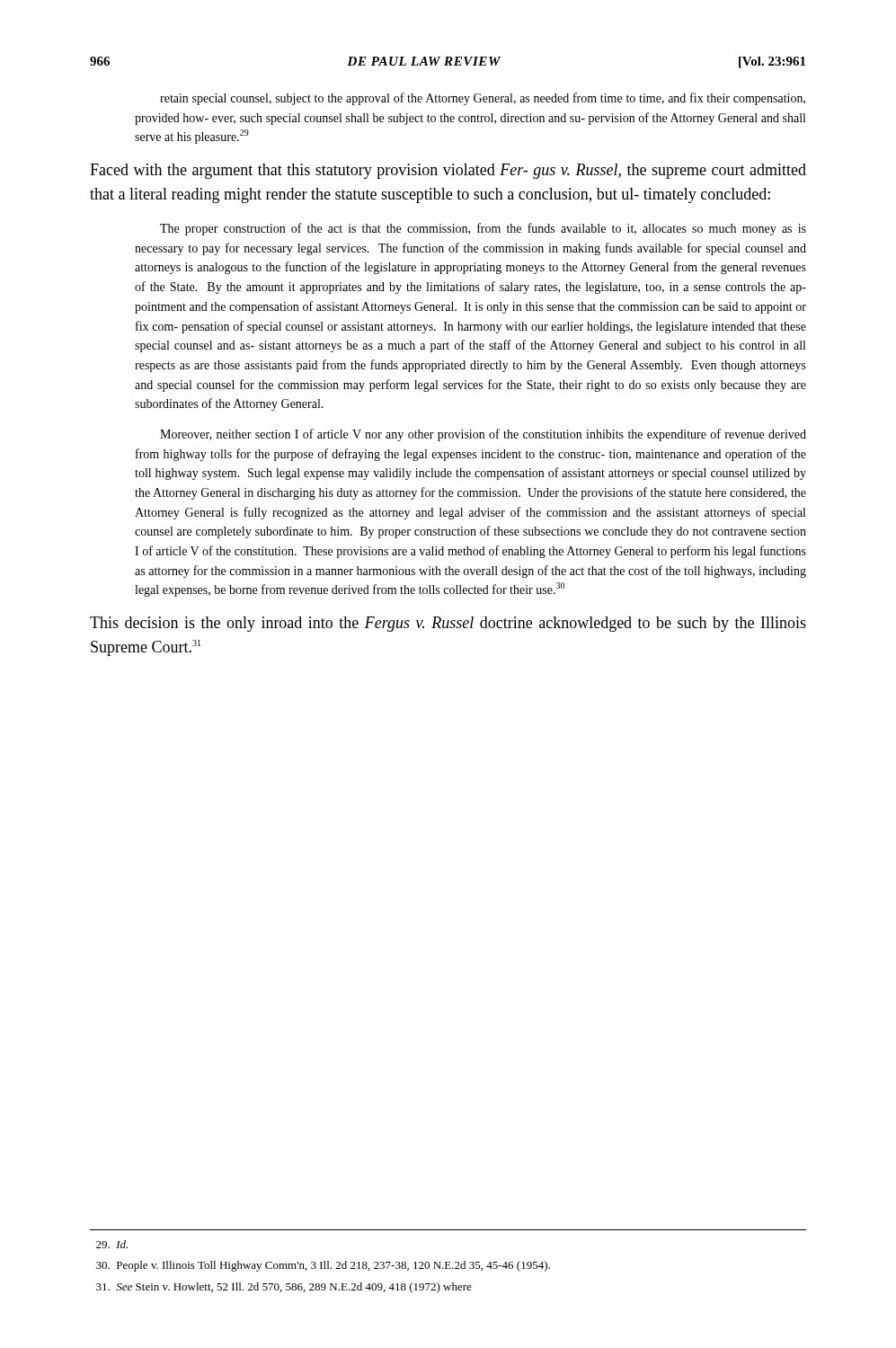Navigate to the element starting "Faced with the"
This screenshot has height=1348, width=896.
tap(448, 182)
